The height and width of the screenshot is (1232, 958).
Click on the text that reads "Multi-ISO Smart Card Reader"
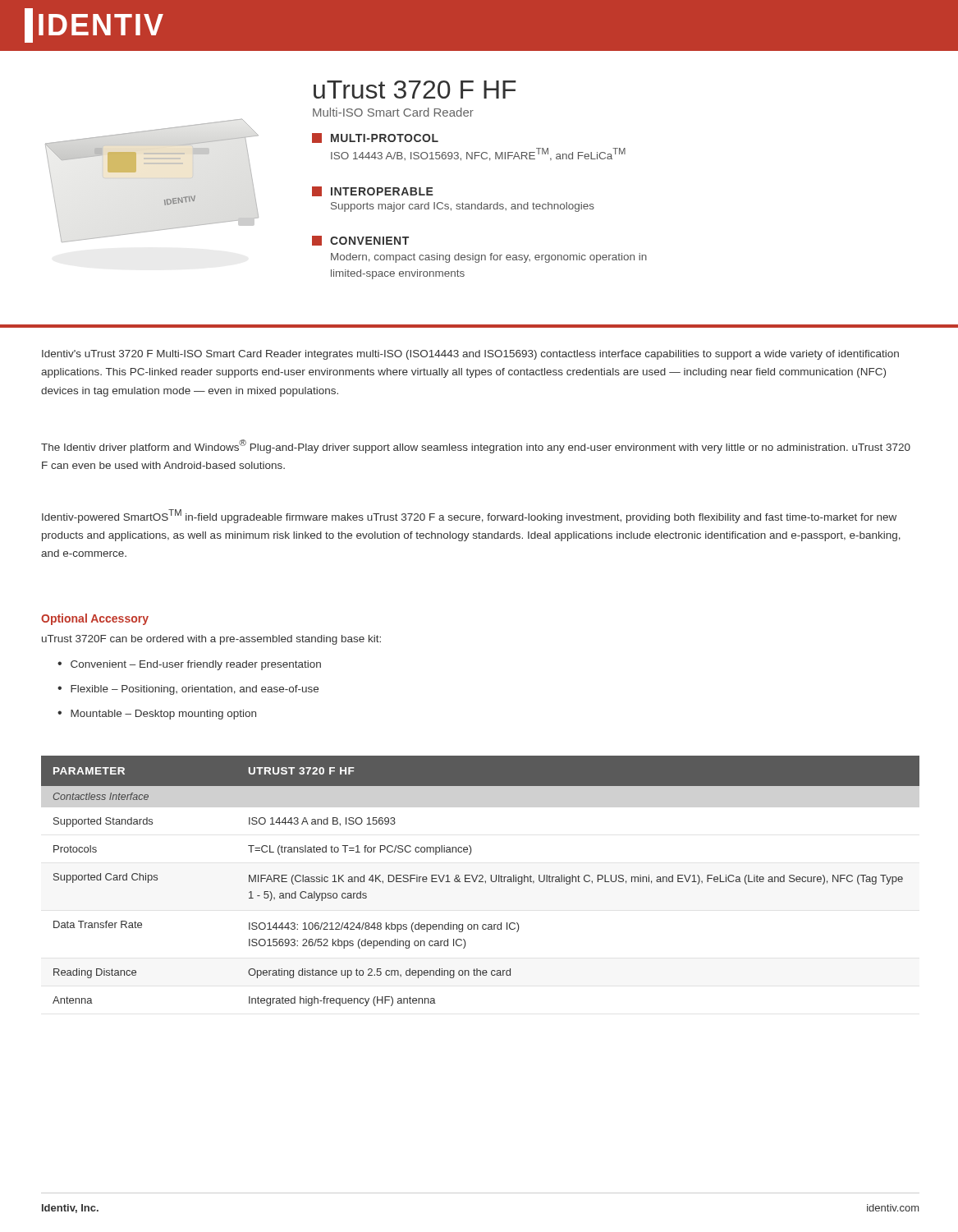point(393,112)
